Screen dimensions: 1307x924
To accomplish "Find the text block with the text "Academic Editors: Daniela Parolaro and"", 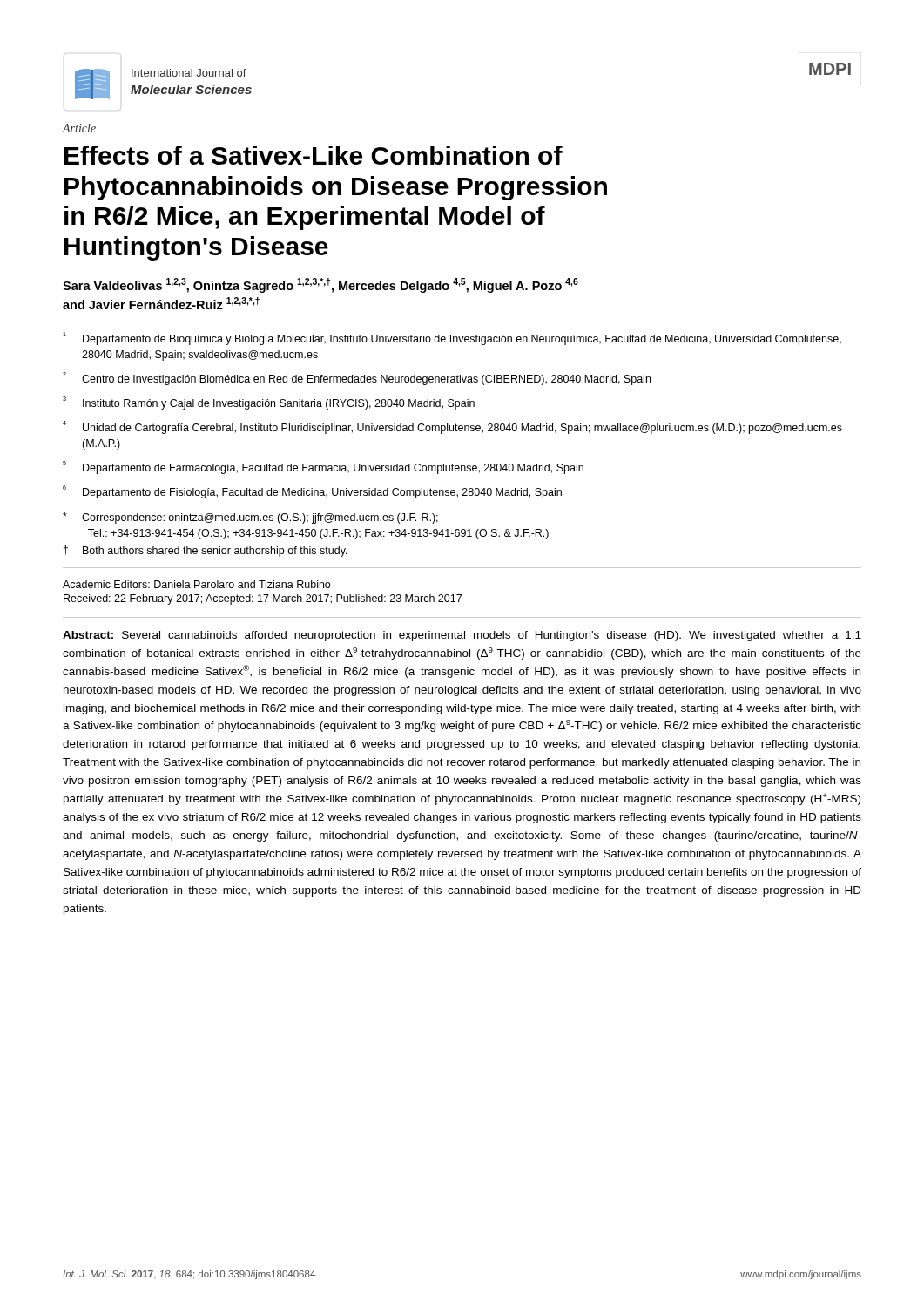I will [x=197, y=585].
